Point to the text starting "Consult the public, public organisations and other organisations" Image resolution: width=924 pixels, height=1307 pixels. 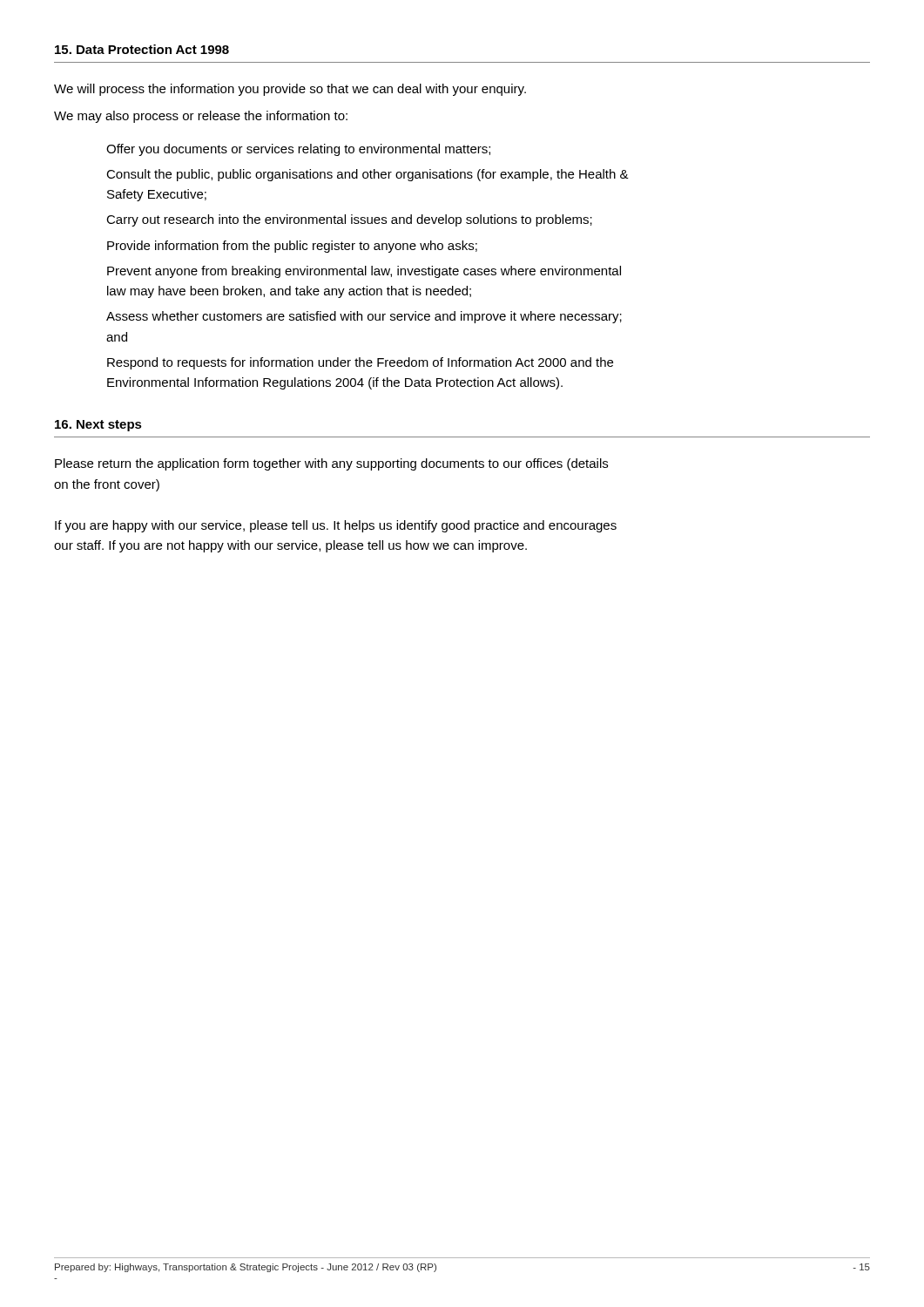pos(367,184)
